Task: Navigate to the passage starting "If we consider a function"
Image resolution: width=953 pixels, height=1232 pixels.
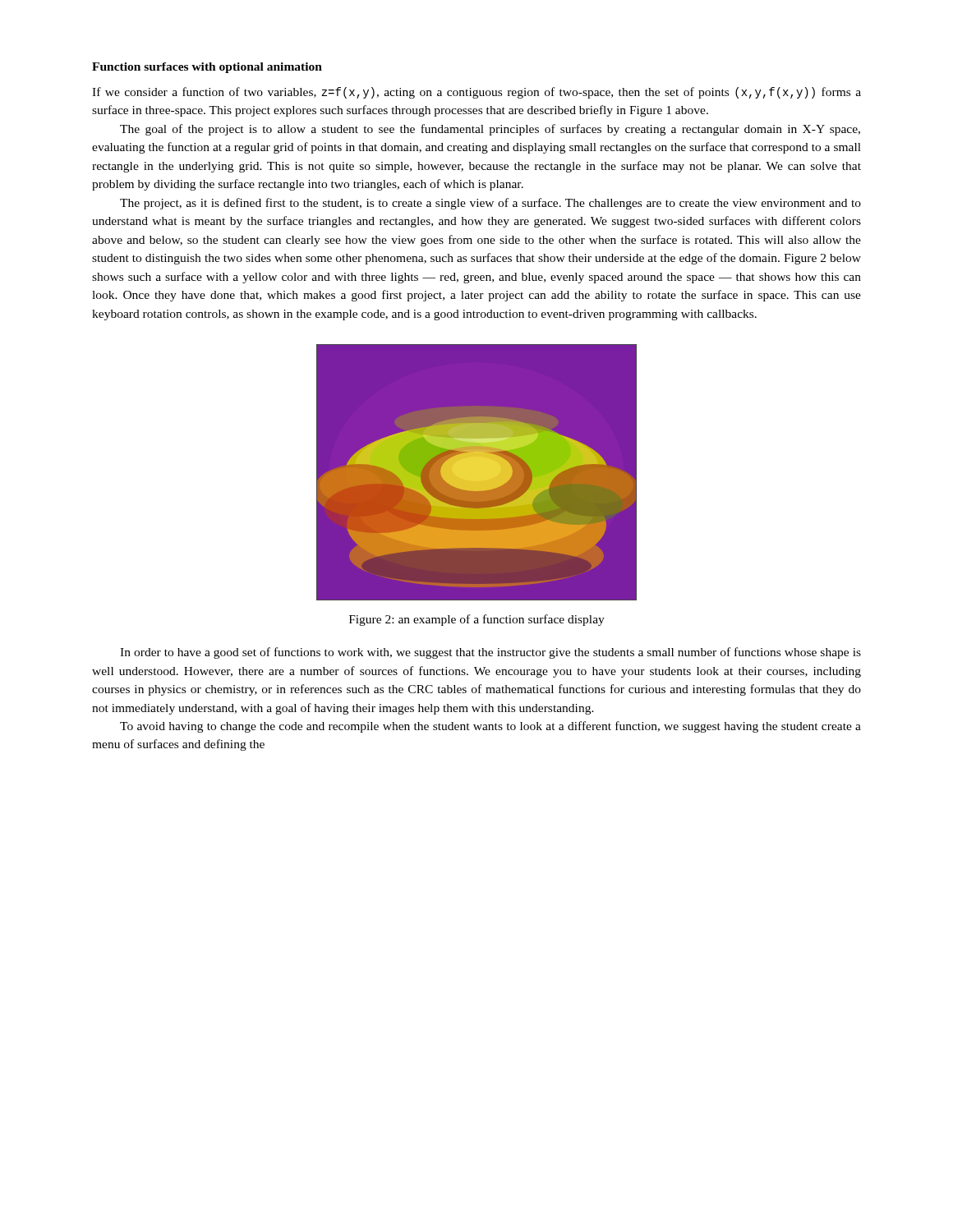Action: tap(476, 203)
